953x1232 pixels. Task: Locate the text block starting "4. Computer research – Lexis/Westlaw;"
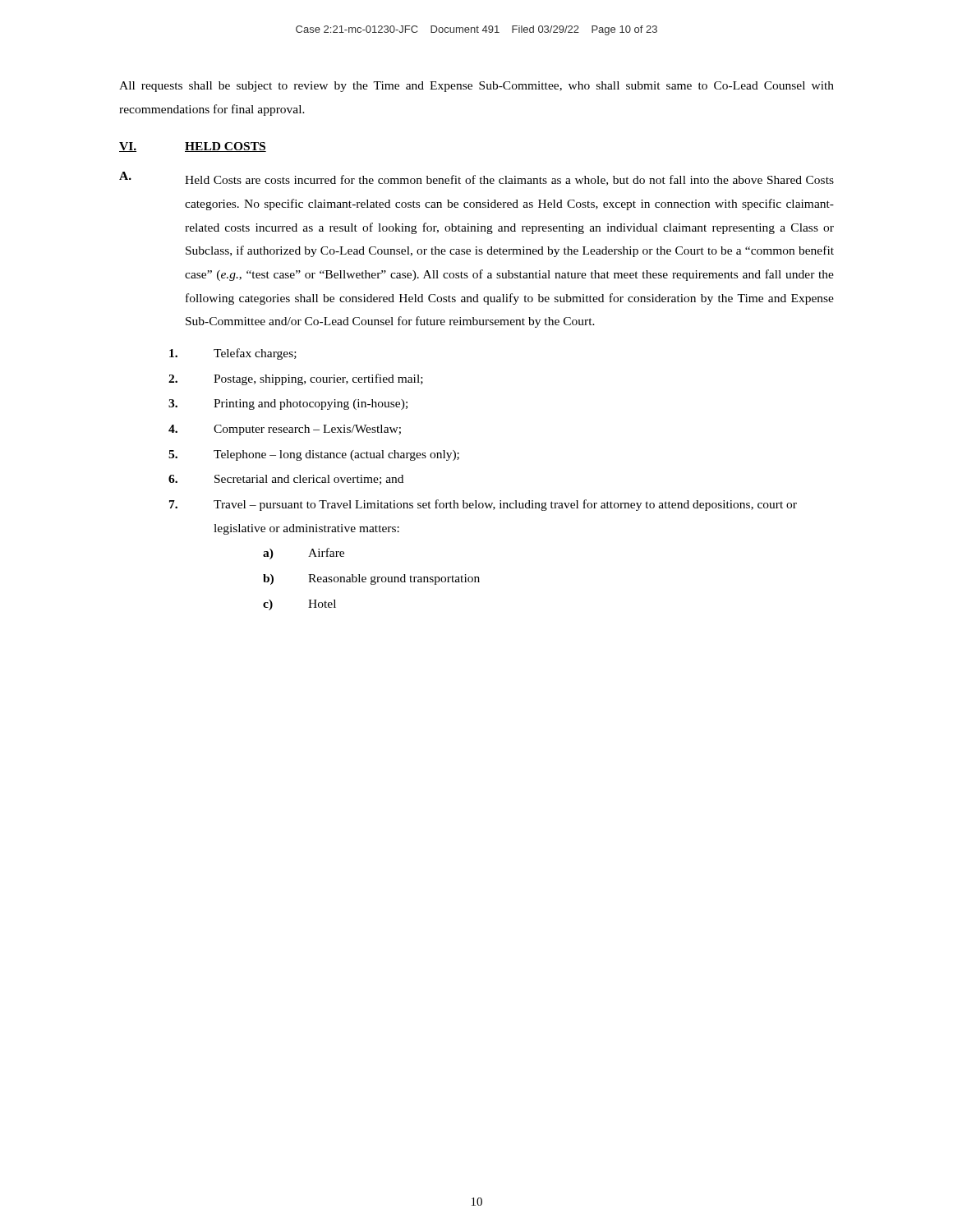pos(285,430)
